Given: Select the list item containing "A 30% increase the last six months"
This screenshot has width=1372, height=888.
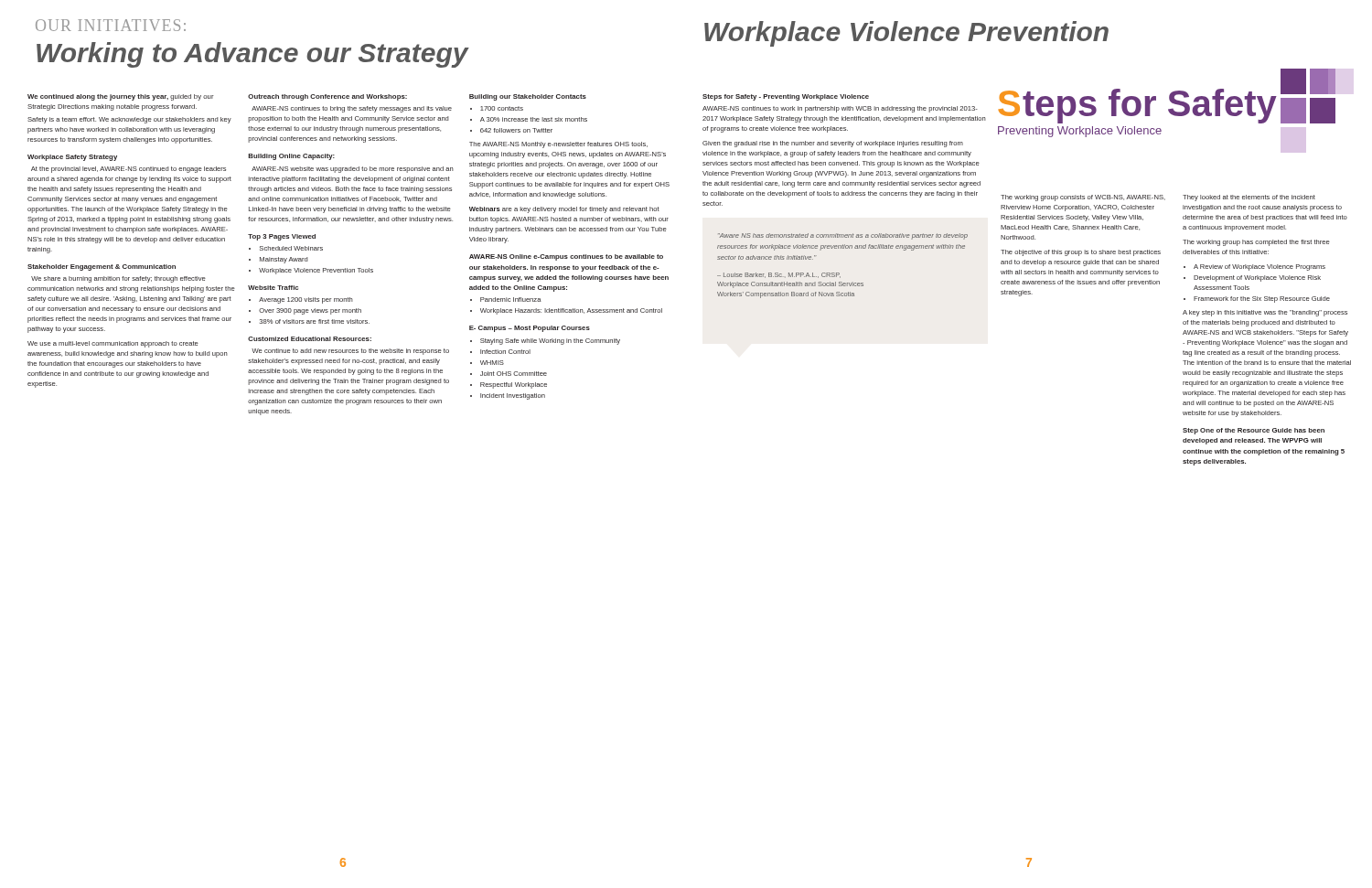Looking at the screenshot, I should point(534,120).
